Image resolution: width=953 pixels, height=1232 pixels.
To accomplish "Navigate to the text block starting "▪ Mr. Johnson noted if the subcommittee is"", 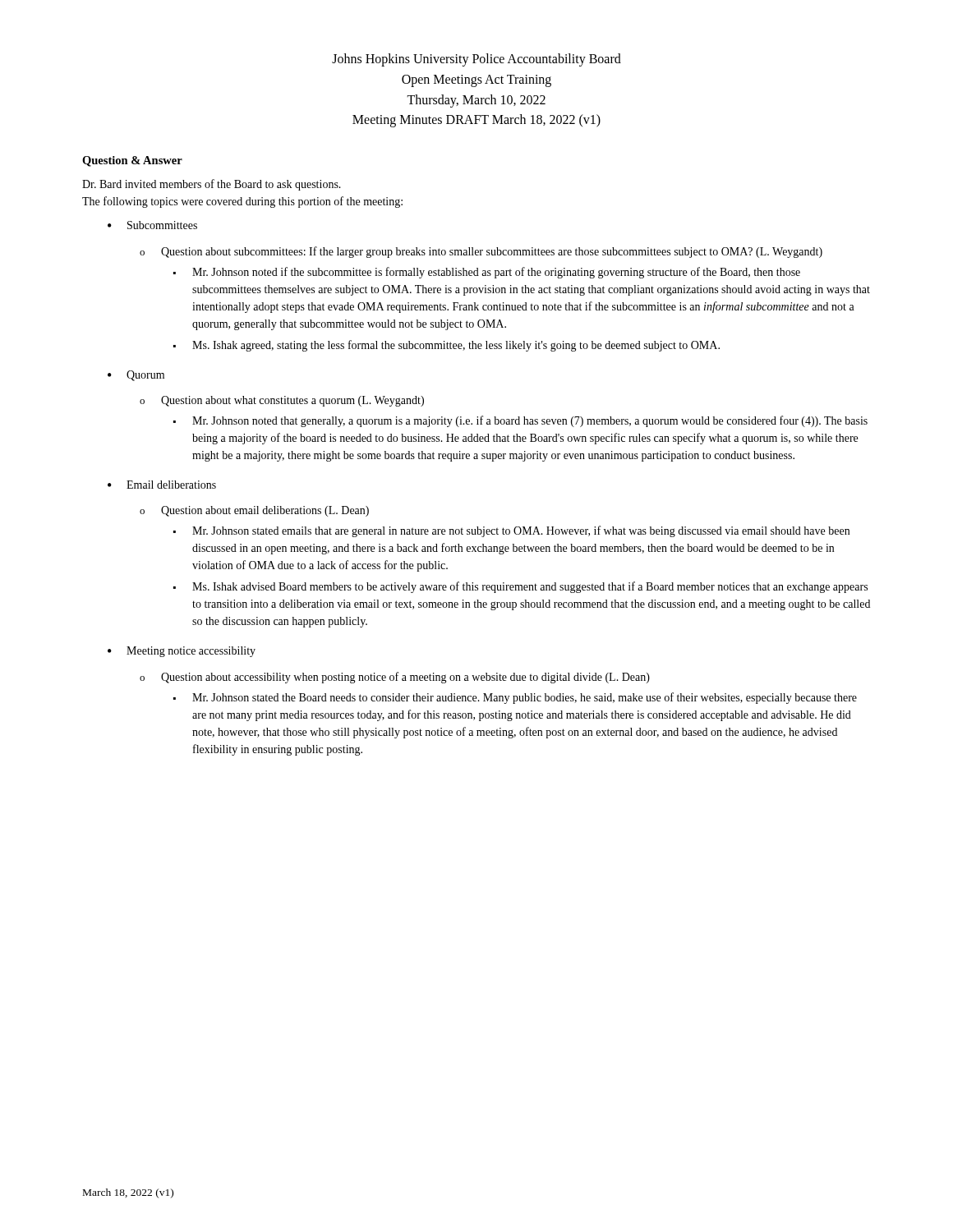I will pyautogui.click(x=522, y=298).
